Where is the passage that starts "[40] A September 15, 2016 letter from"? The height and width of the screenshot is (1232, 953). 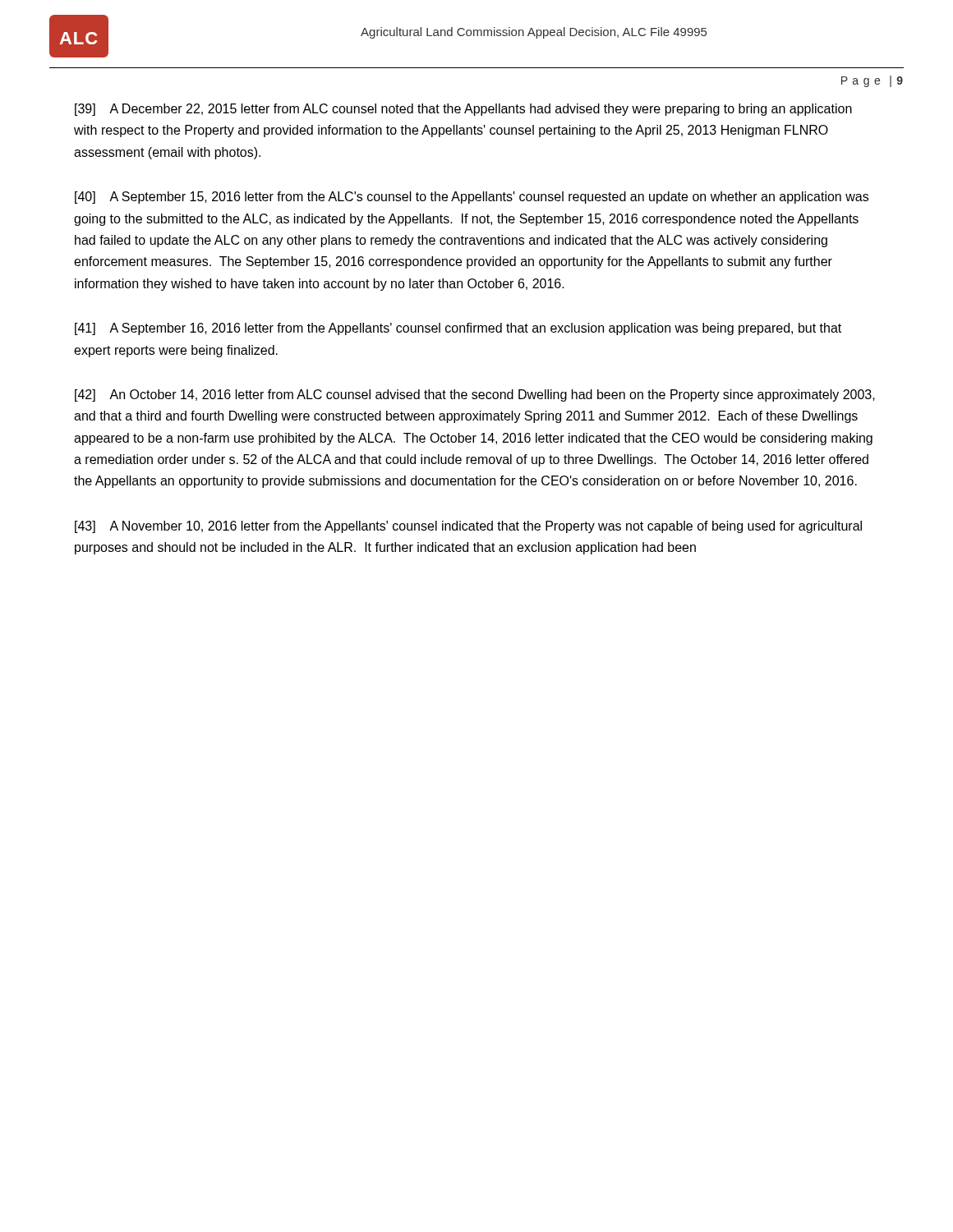[x=471, y=240]
